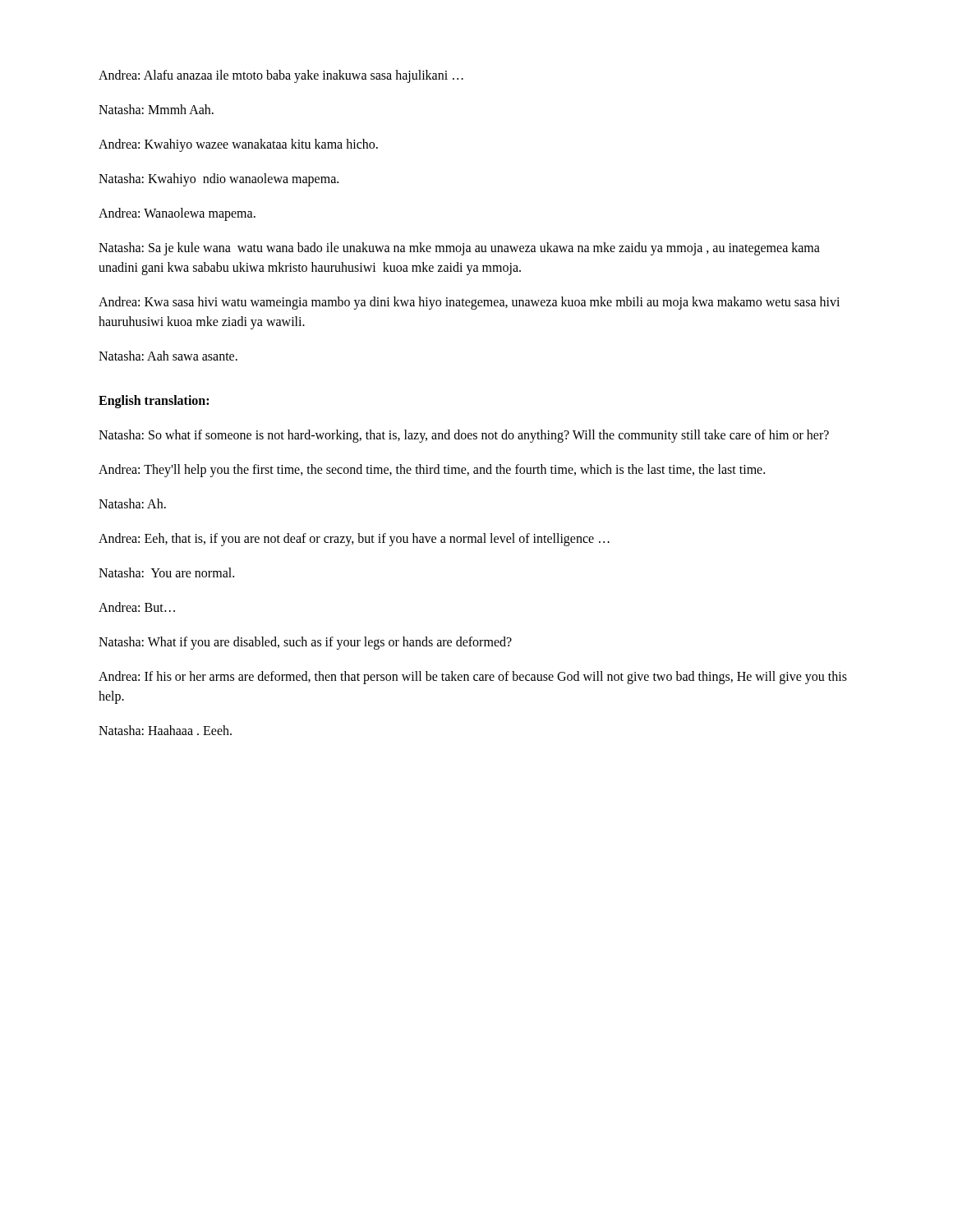
Task: Point to the text starting "Andrea: They'll help you the first time,"
Action: point(432,469)
